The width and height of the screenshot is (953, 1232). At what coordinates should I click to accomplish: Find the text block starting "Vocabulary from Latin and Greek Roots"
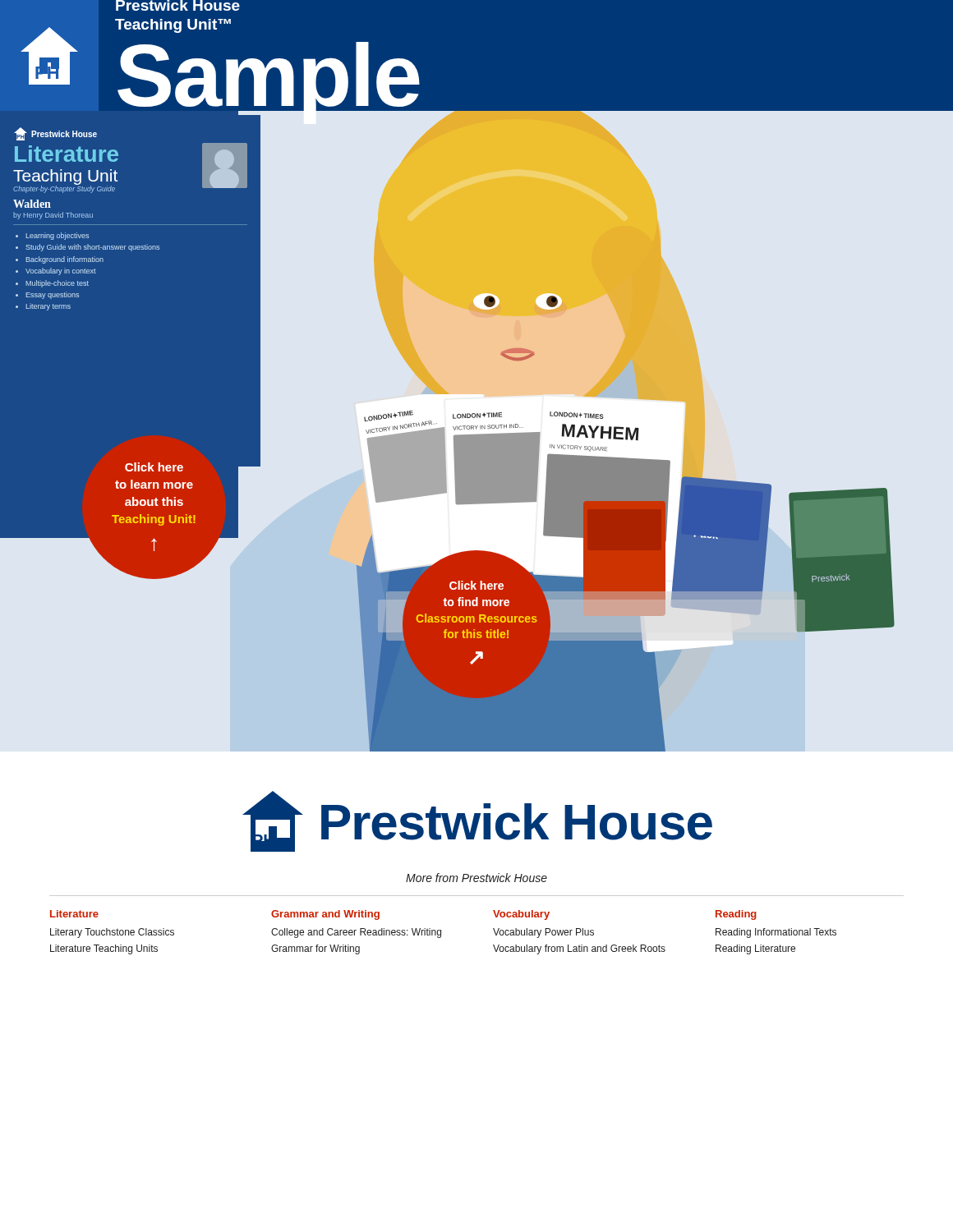tap(579, 949)
